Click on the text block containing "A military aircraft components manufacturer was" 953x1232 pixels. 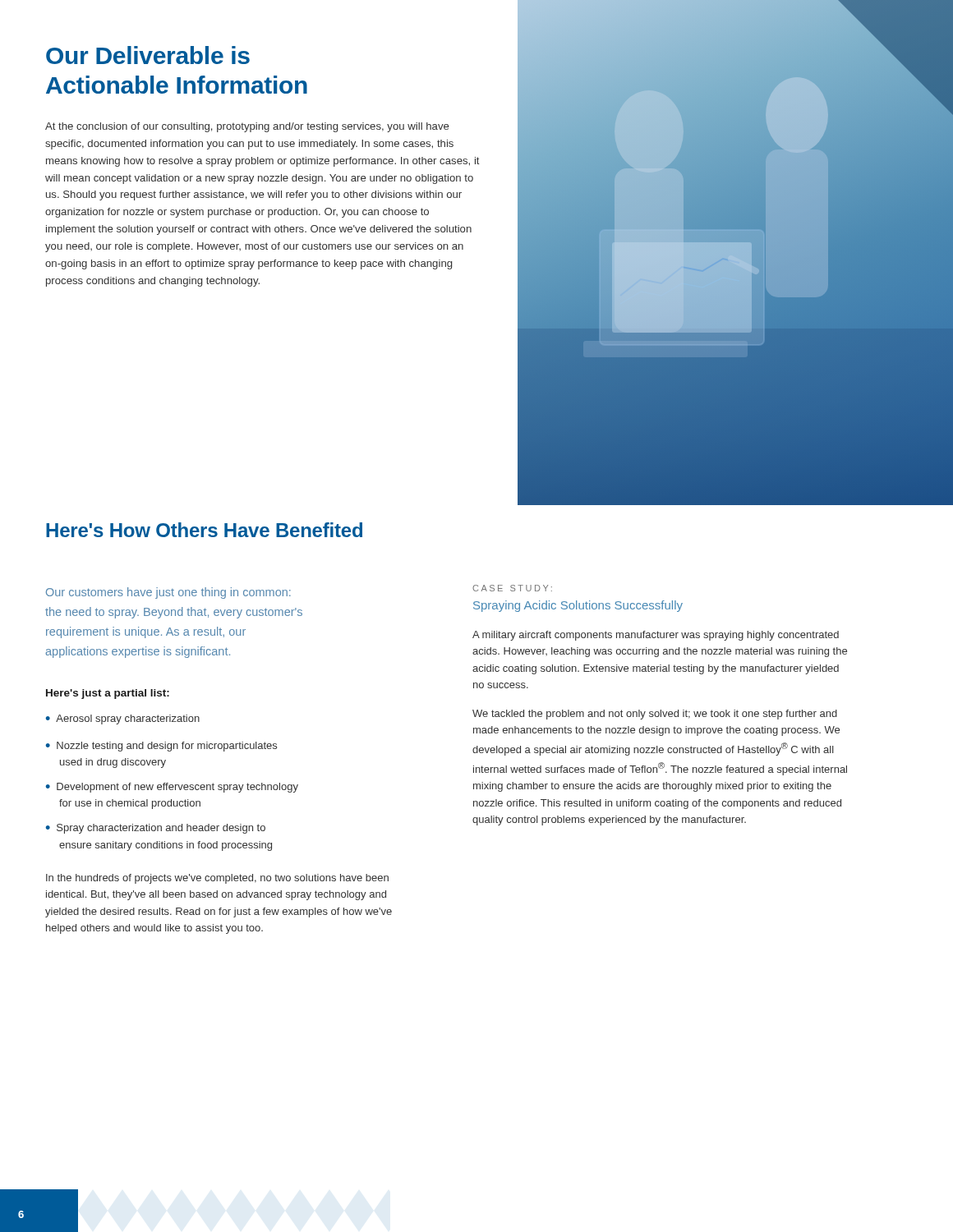[661, 660]
